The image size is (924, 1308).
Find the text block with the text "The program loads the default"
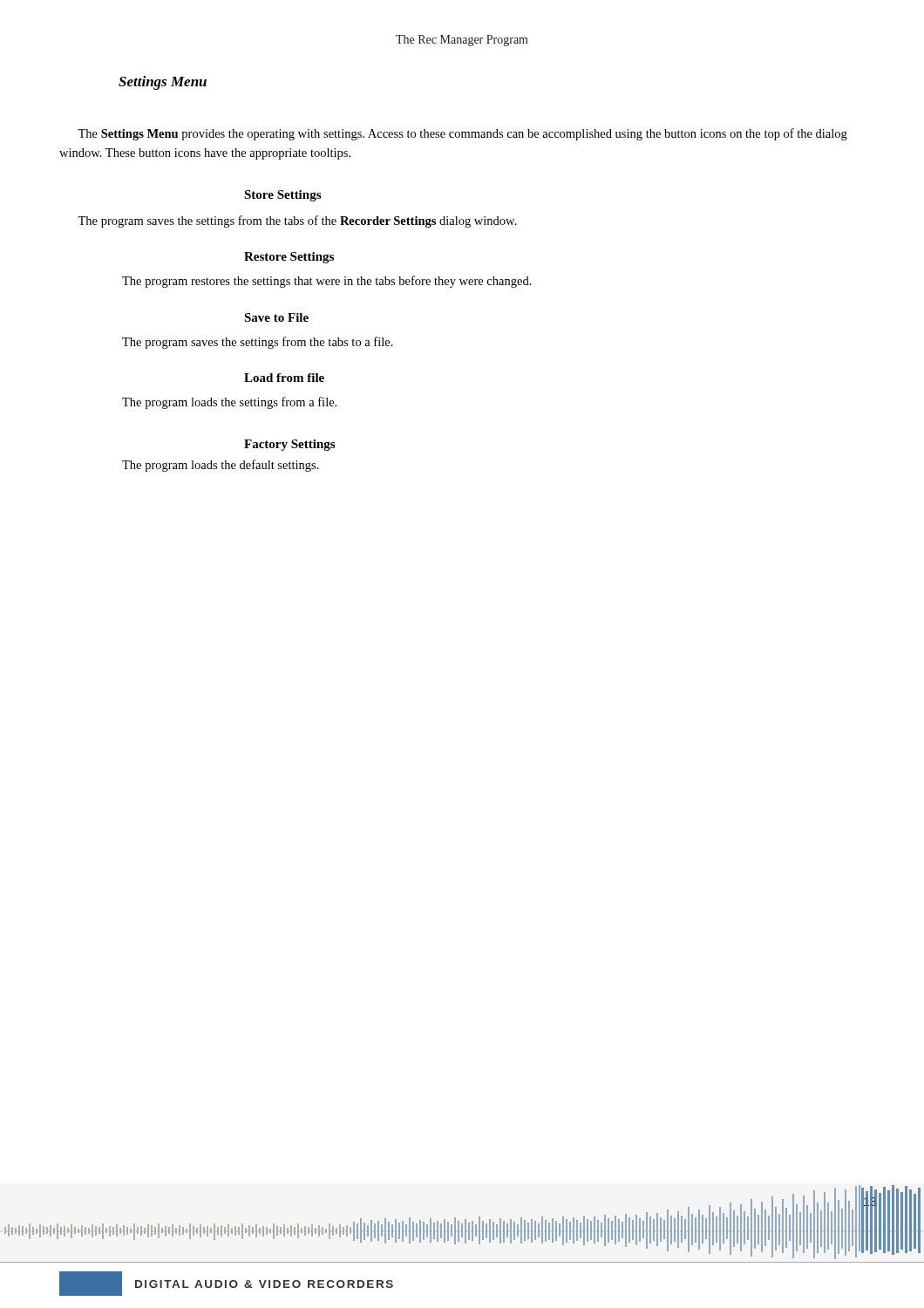tap(221, 465)
